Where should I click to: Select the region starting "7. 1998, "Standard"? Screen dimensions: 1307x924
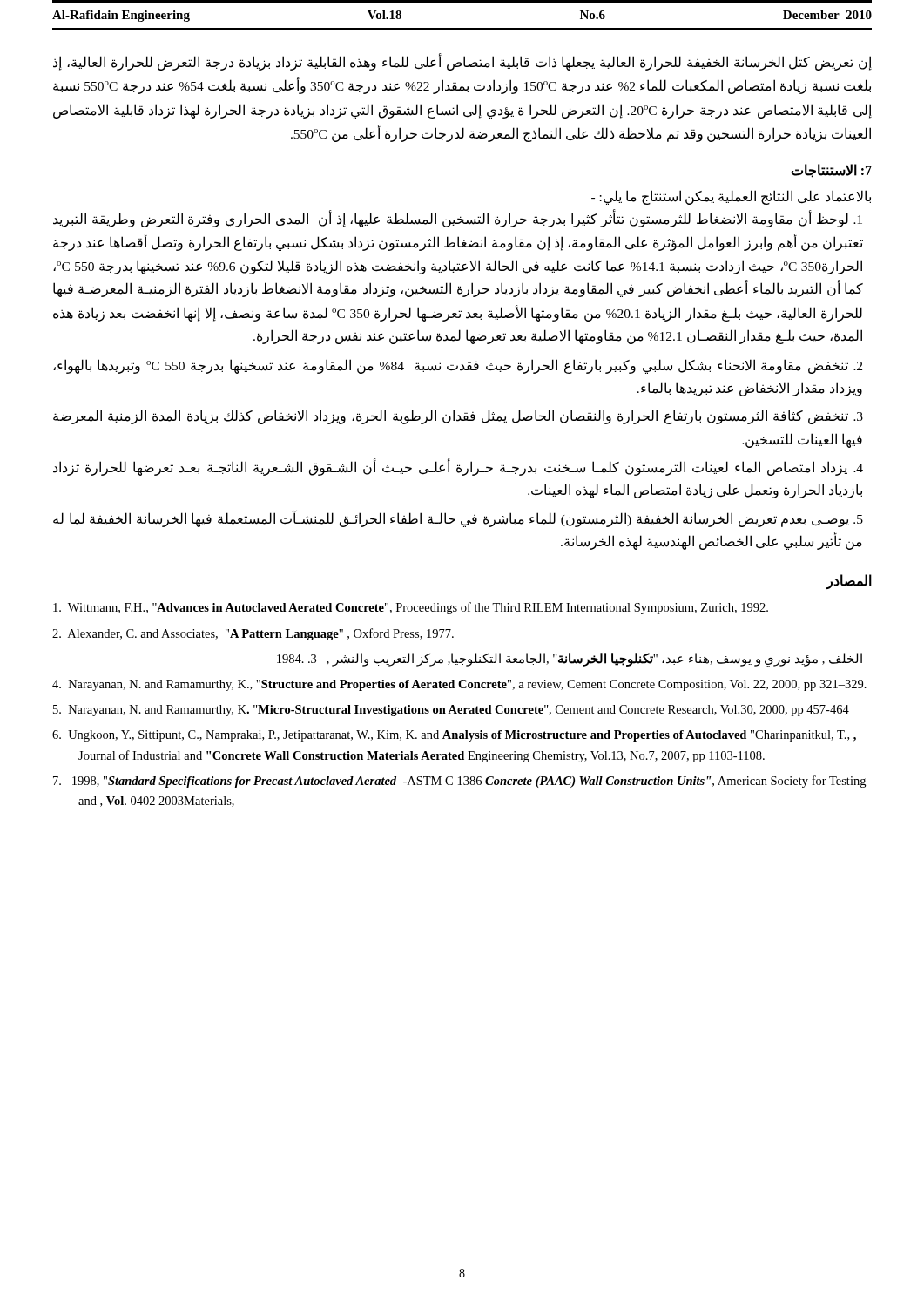pyautogui.click(x=459, y=791)
